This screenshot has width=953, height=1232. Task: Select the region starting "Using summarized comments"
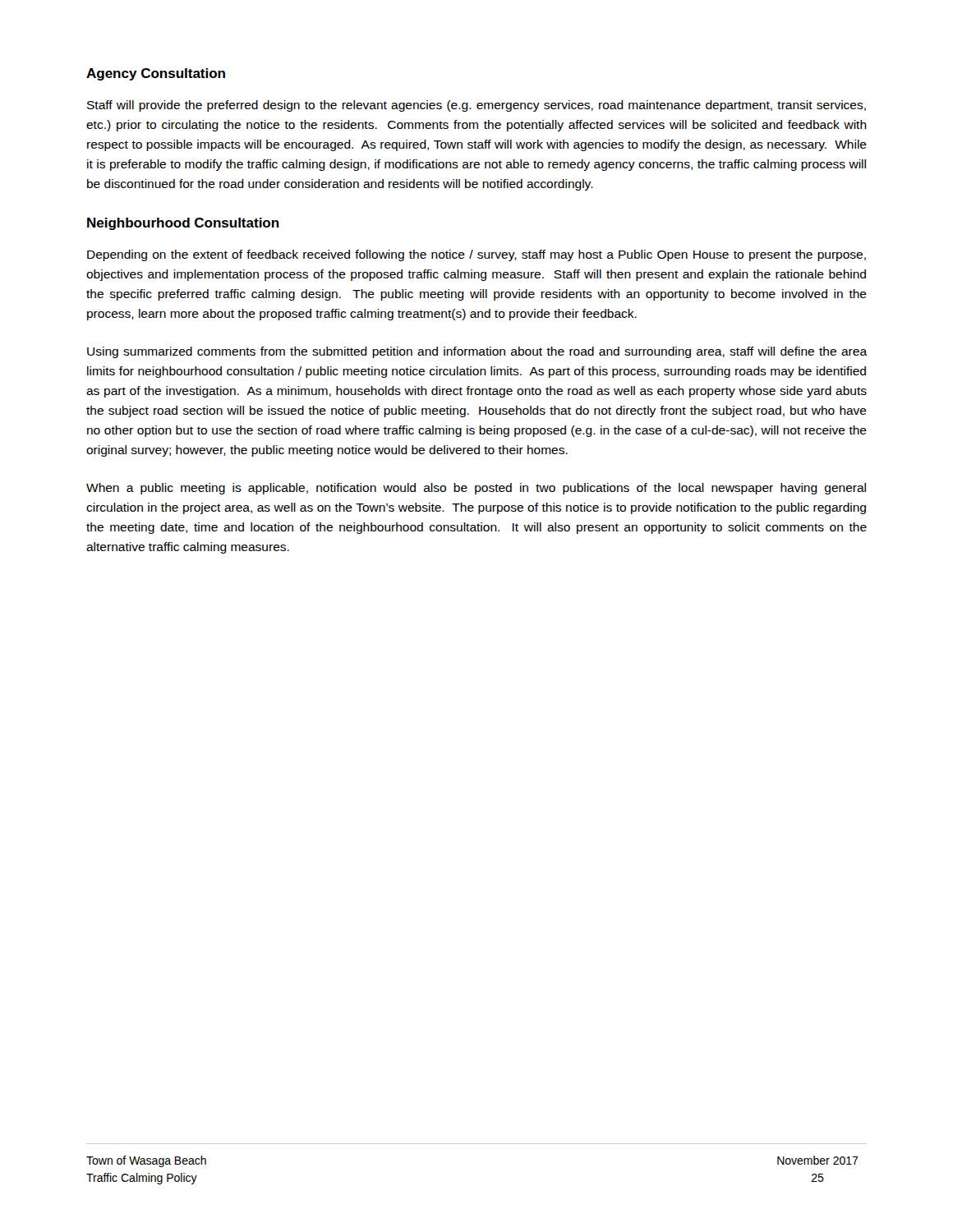coord(476,401)
